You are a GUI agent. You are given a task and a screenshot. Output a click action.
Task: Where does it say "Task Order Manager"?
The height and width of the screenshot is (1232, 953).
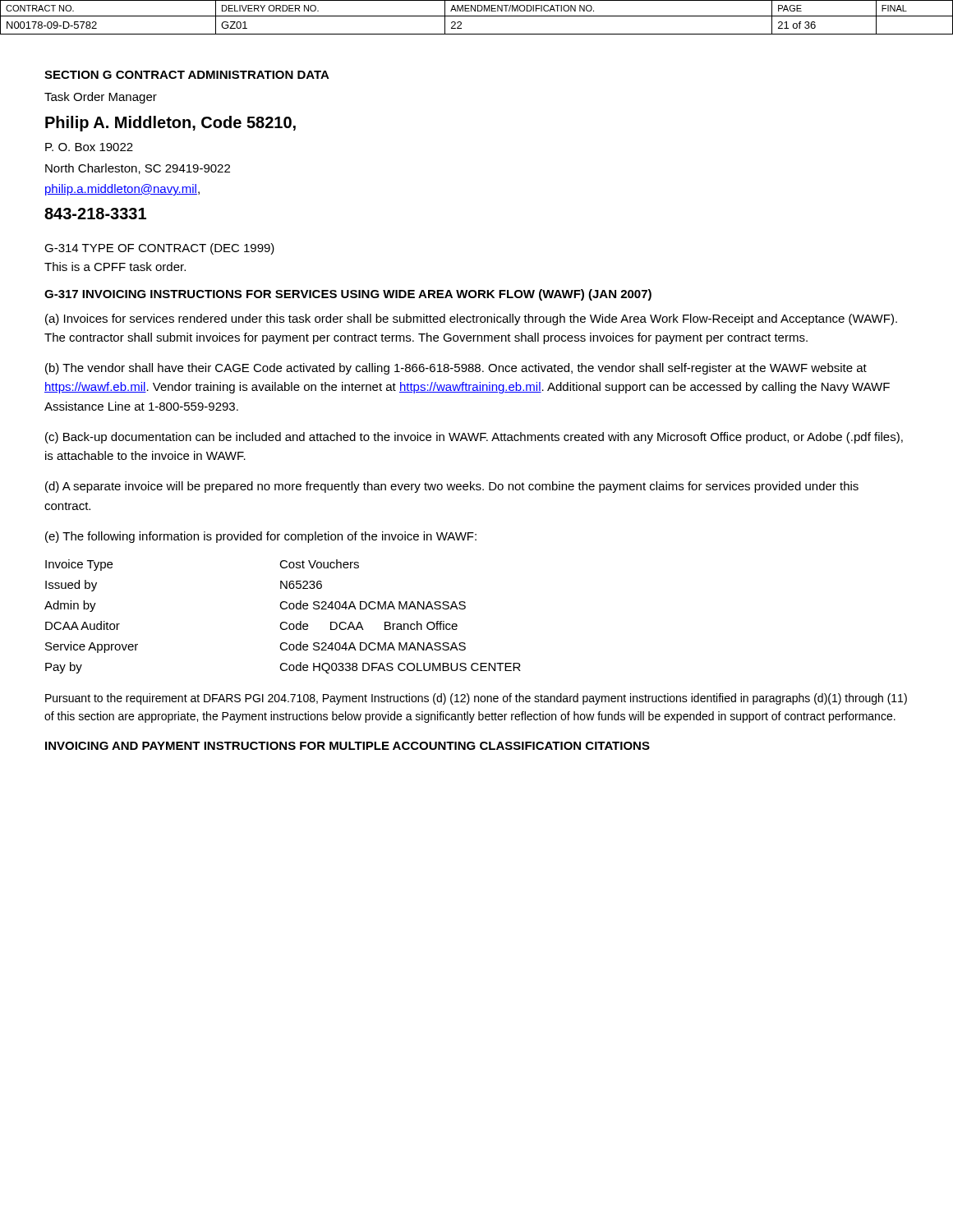(101, 97)
